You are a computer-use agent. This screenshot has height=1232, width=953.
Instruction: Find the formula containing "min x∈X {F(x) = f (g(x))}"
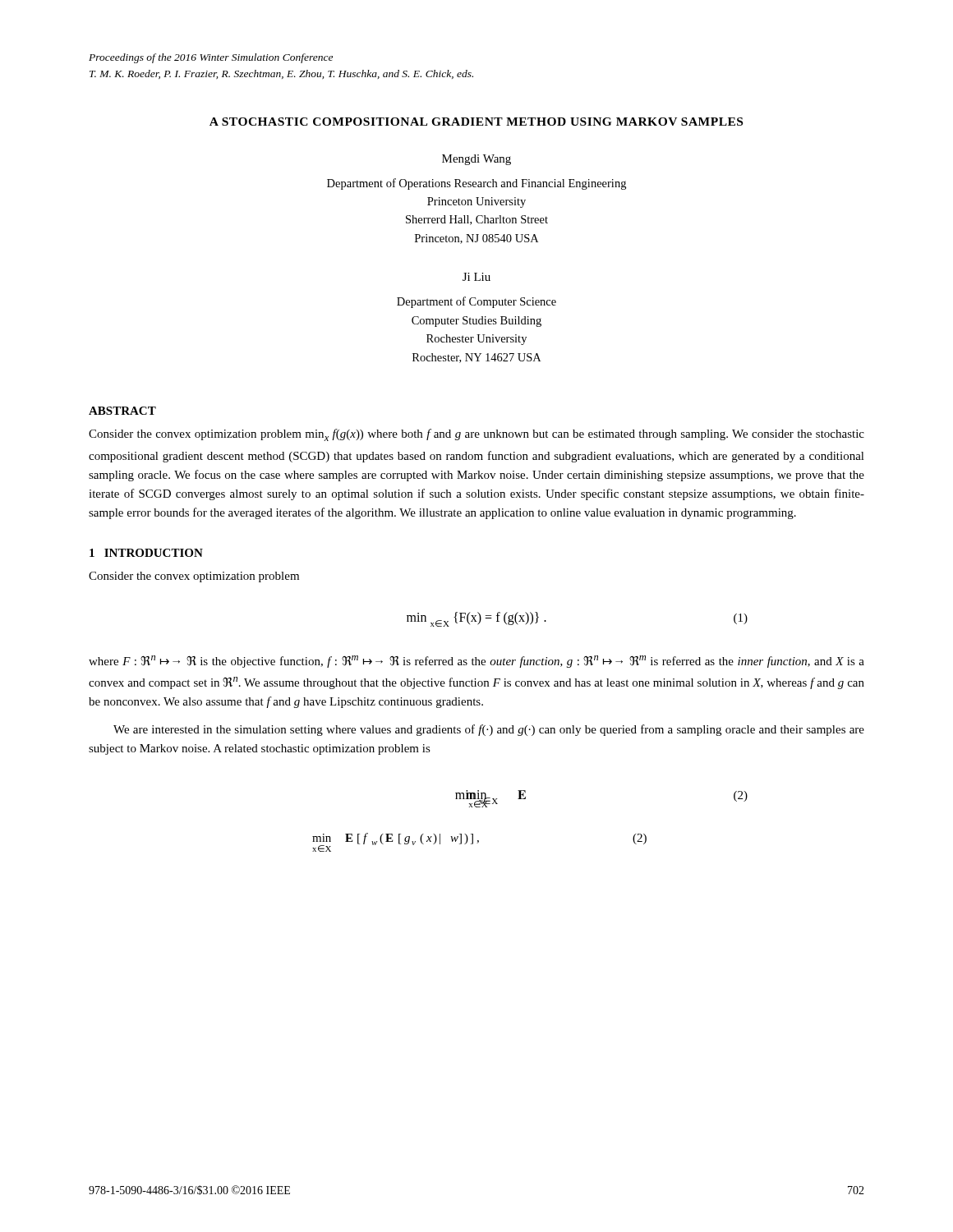pyautogui.click(x=476, y=616)
